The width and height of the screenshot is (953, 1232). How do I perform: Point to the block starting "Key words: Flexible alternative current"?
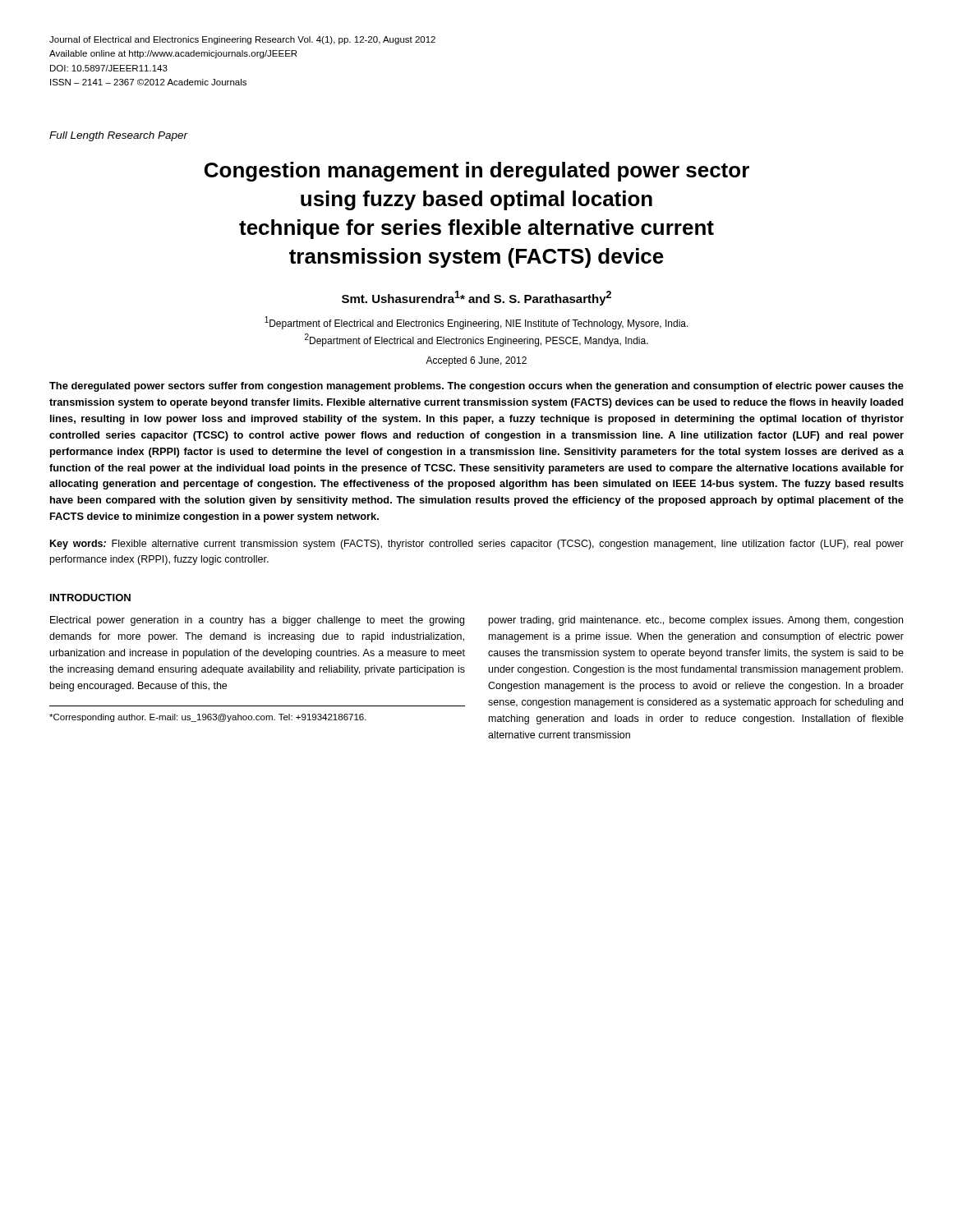(x=476, y=552)
